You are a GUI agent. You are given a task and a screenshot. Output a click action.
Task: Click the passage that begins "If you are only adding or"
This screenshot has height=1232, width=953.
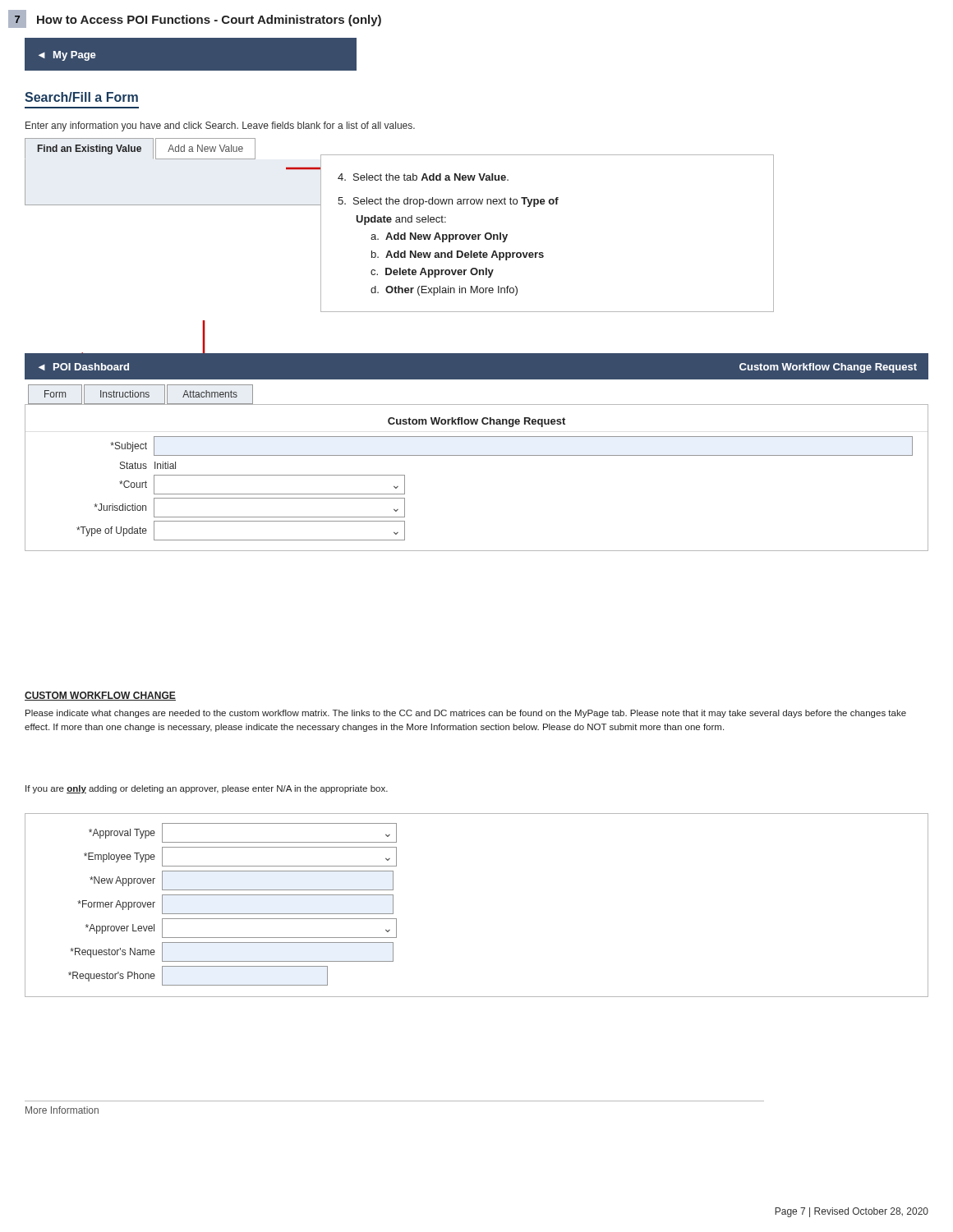click(206, 788)
